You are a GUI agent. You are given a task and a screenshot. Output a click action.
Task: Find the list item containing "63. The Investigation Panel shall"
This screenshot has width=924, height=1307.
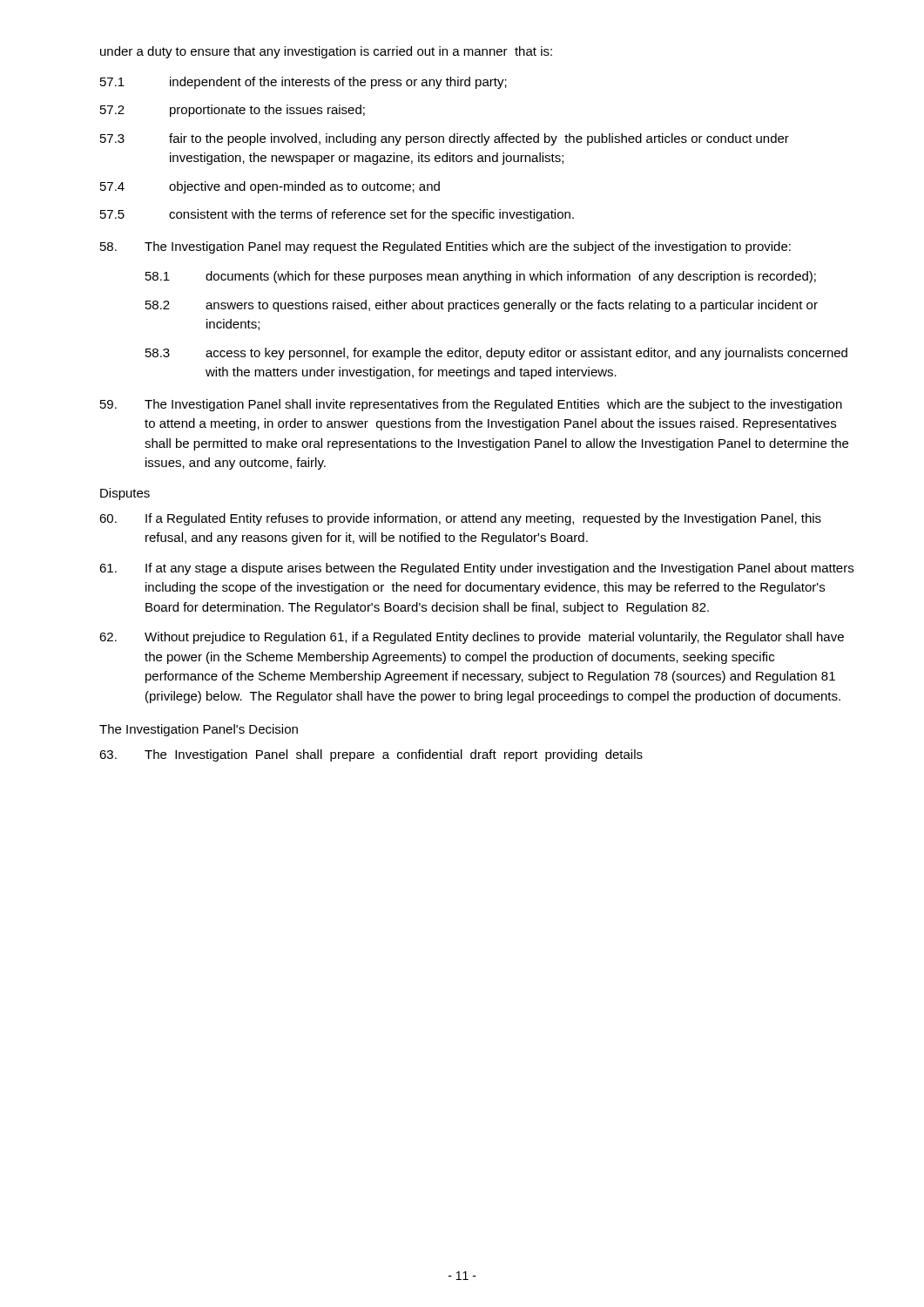click(477, 755)
